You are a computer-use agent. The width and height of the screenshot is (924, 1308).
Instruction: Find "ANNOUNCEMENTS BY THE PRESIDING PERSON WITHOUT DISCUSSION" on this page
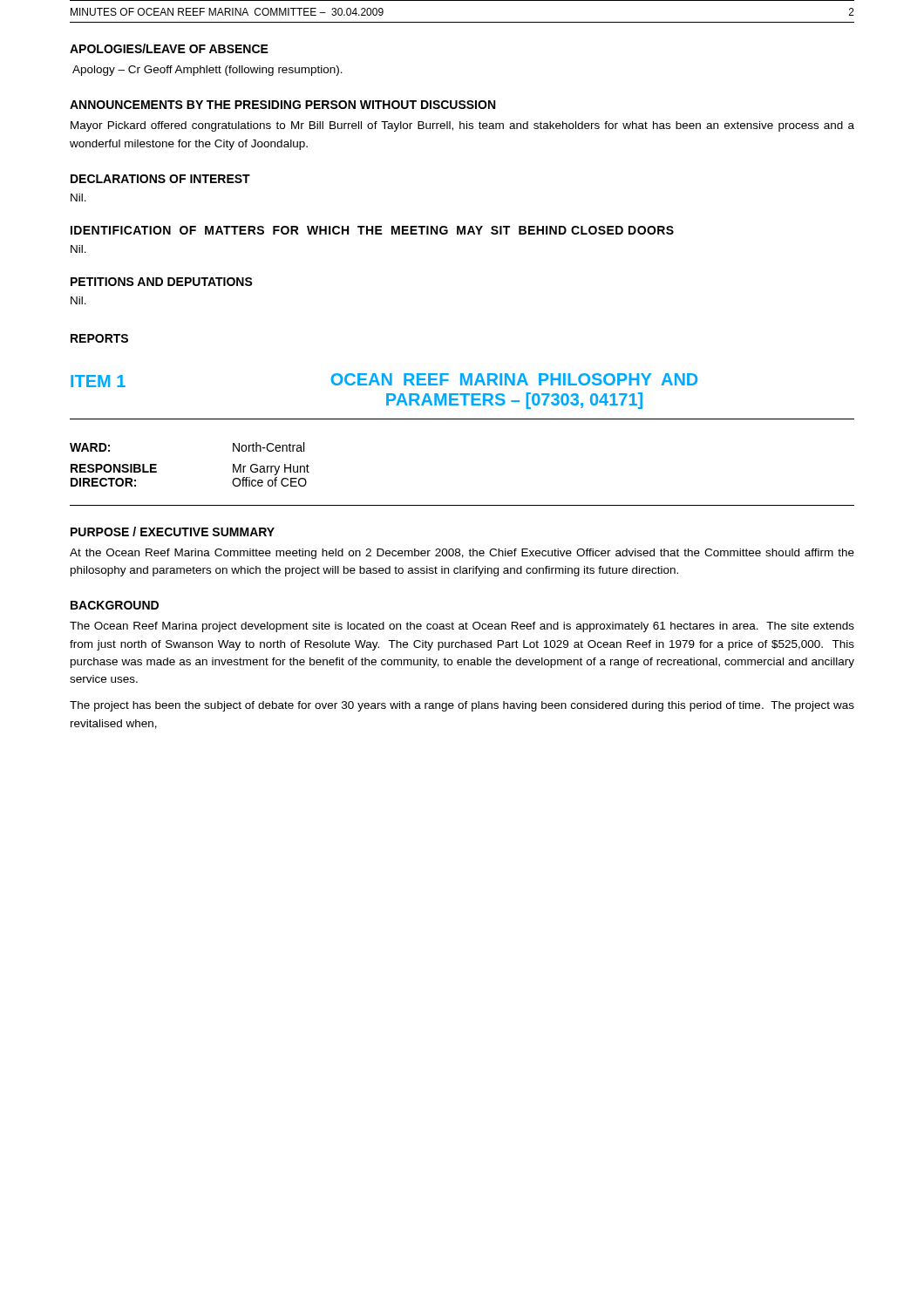click(x=283, y=105)
